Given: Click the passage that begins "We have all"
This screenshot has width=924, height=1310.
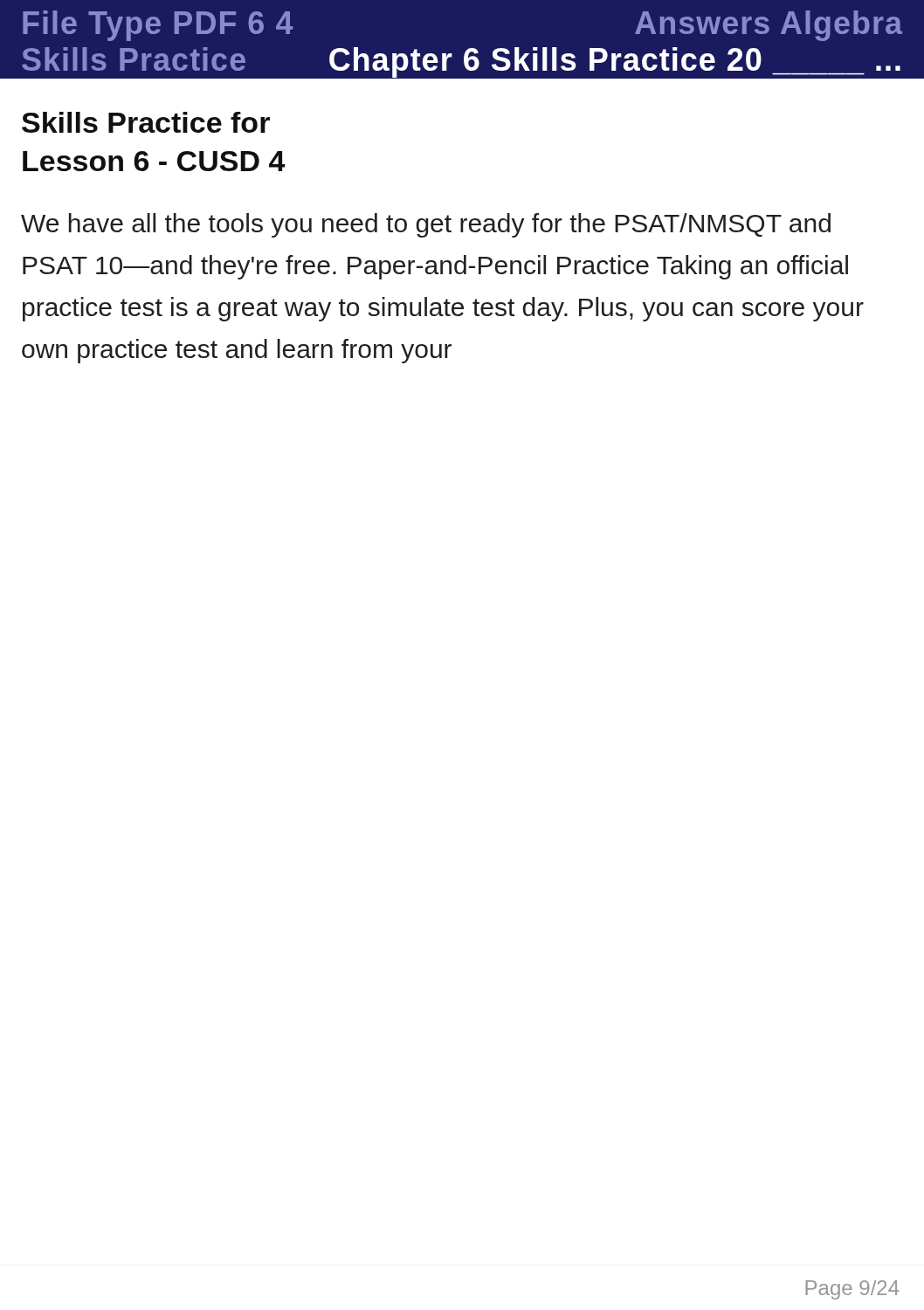Looking at the screenshot, I should pos(442,286).
